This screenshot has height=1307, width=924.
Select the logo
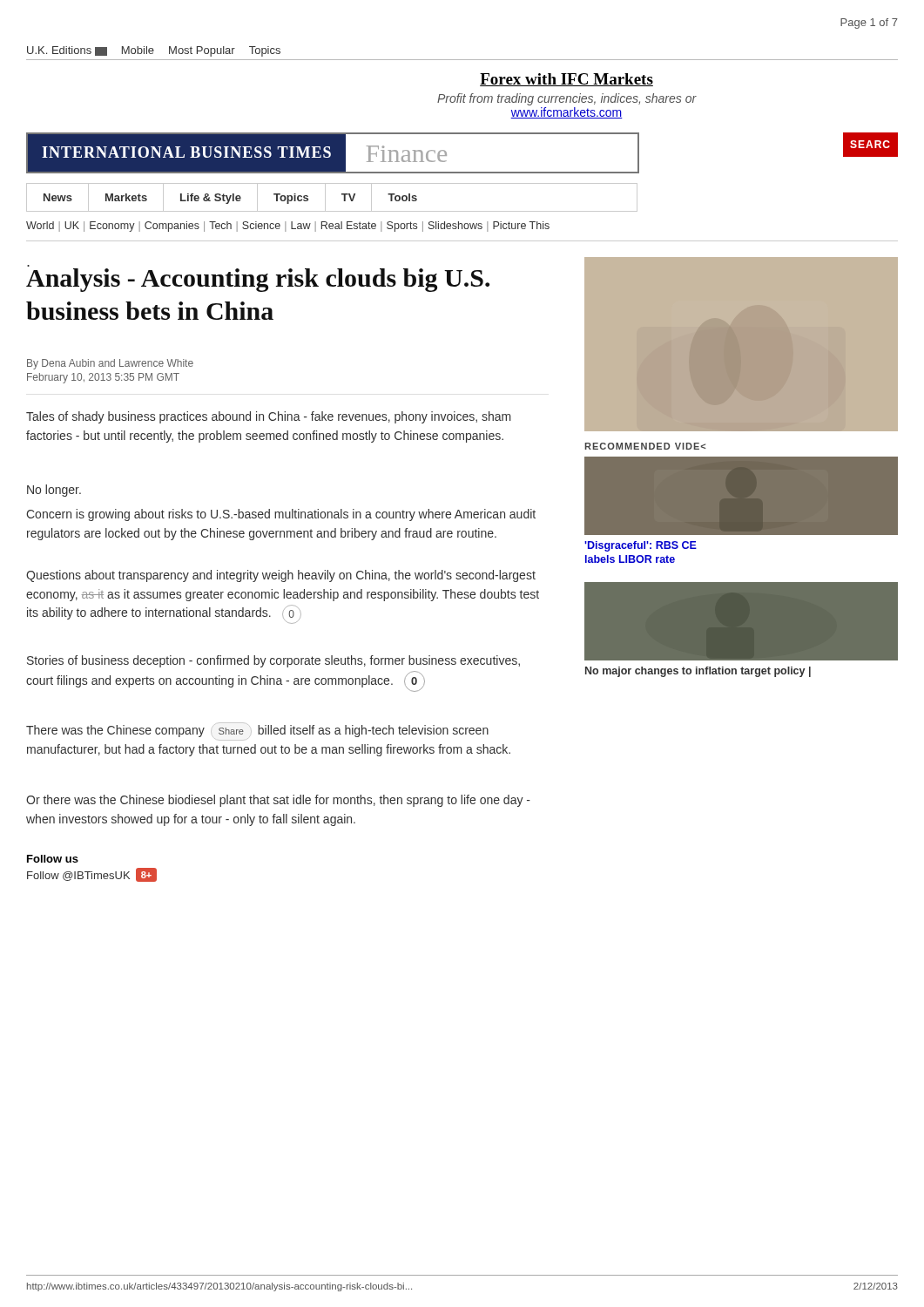333,153
